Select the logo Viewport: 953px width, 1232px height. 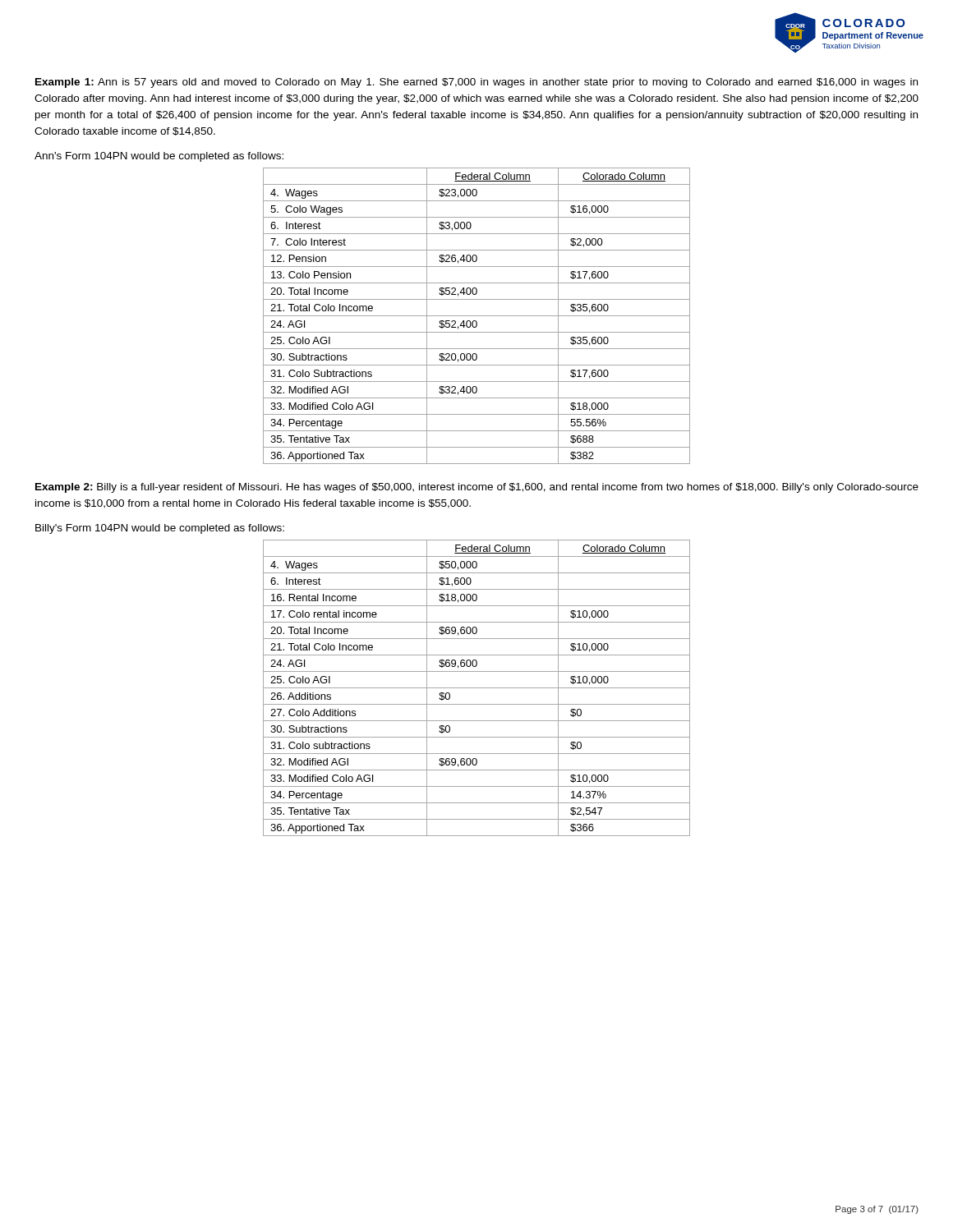click(849, 33)
